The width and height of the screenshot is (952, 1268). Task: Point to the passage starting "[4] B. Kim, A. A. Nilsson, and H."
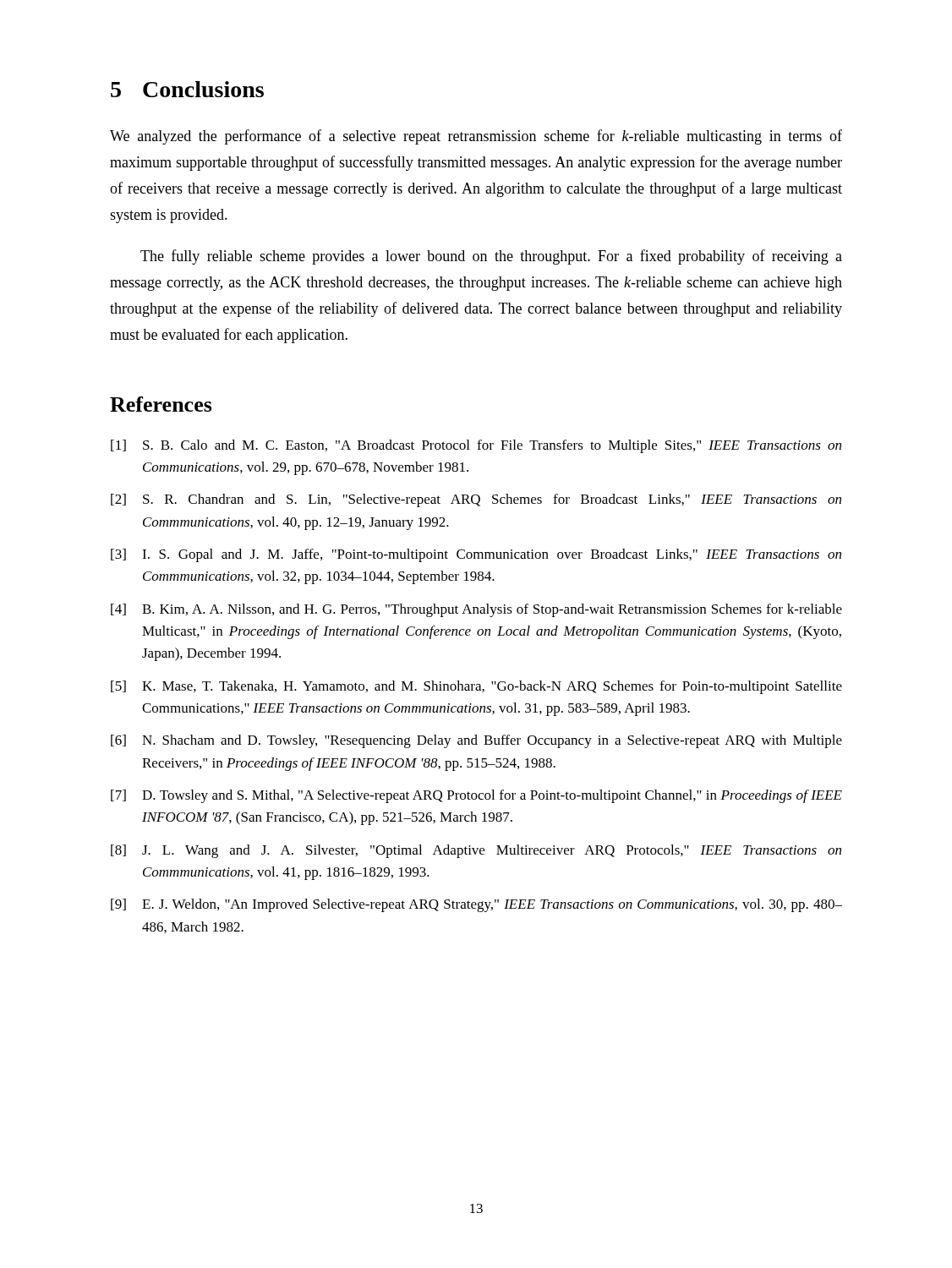tap(476, 632)
